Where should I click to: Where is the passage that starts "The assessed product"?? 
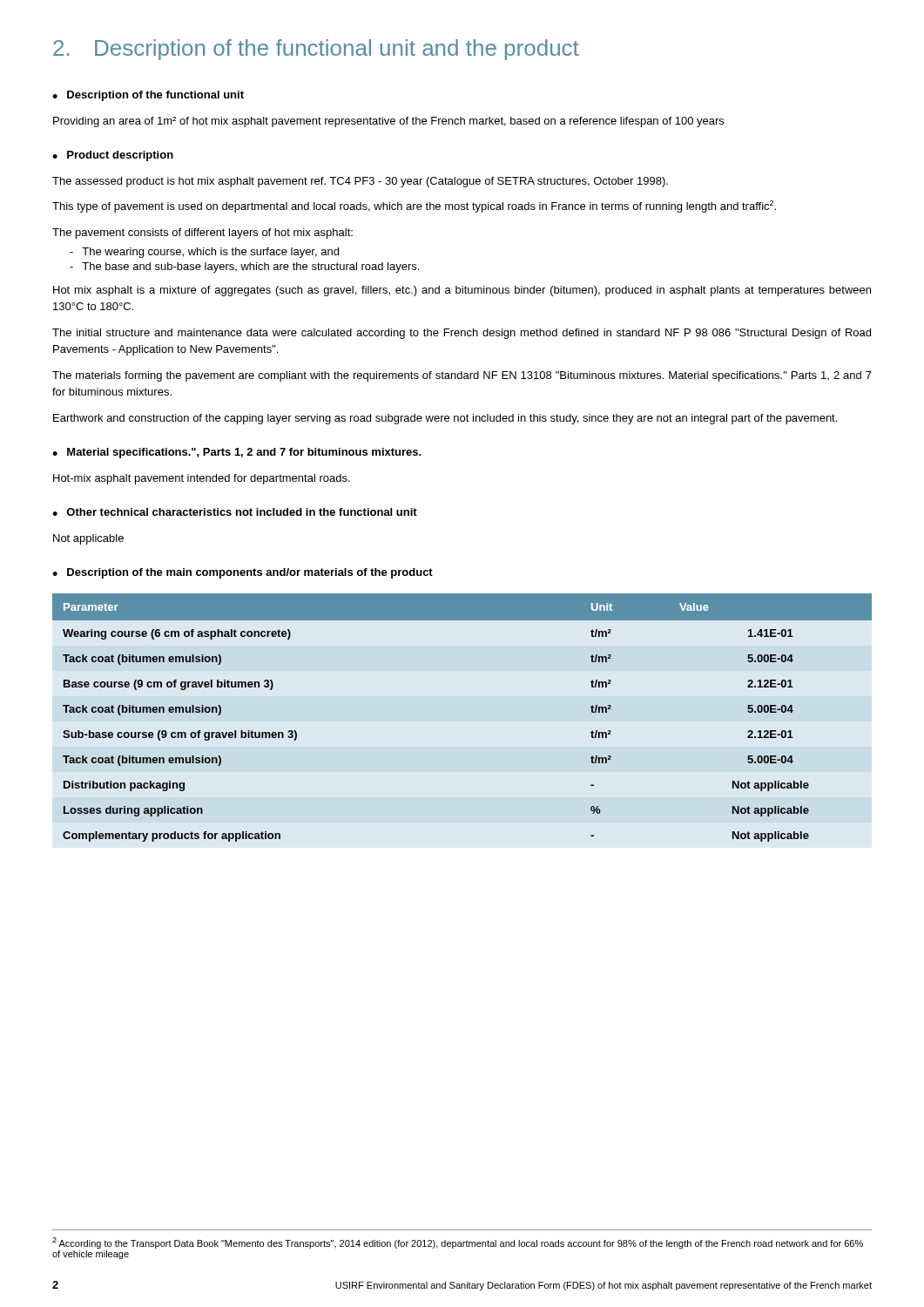pyautogui.click(x=360, y=180)
